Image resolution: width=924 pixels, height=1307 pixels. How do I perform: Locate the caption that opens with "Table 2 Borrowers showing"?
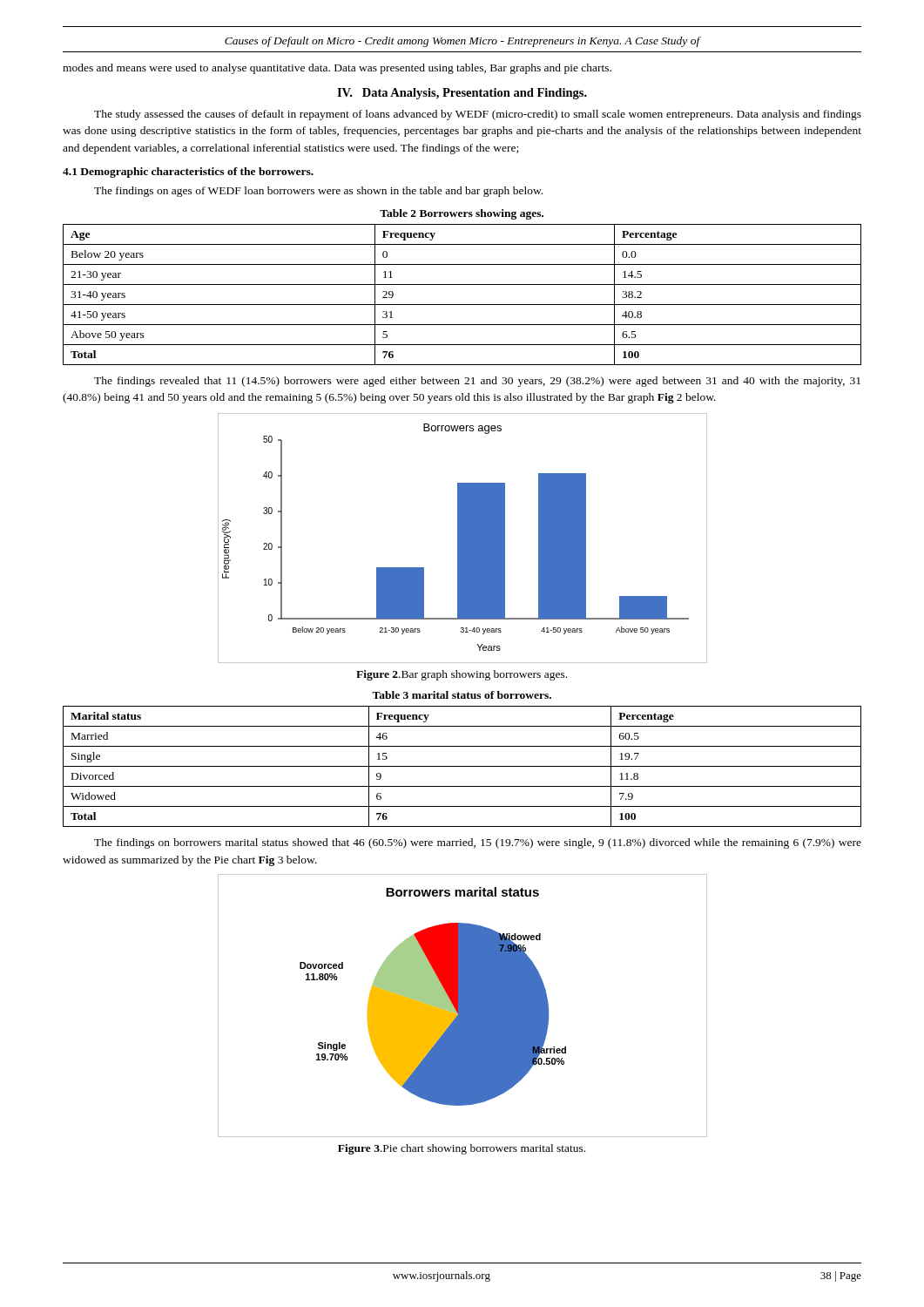tap(462, 213)
